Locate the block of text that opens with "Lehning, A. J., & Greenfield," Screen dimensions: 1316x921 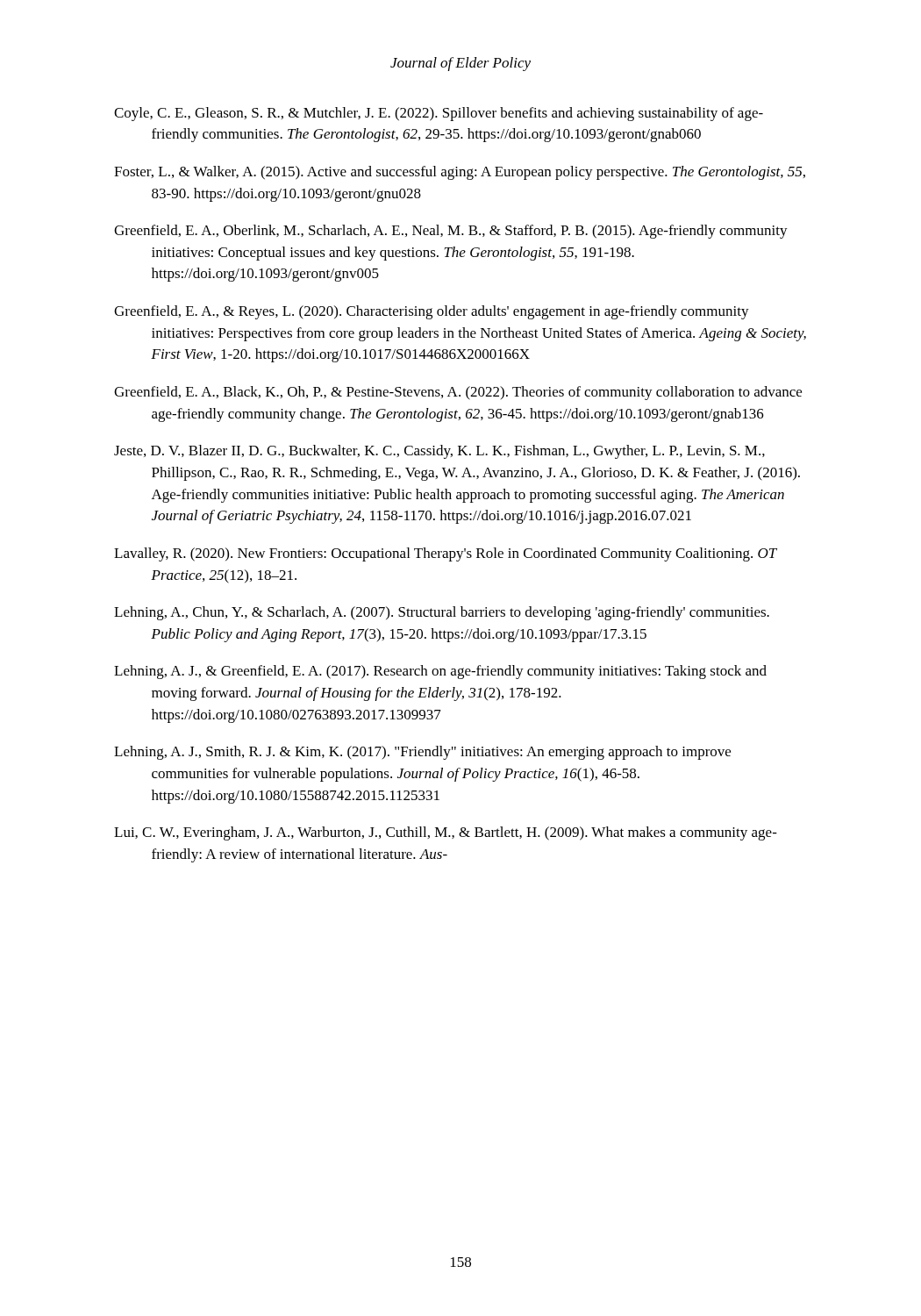click(x=460, y=693)
